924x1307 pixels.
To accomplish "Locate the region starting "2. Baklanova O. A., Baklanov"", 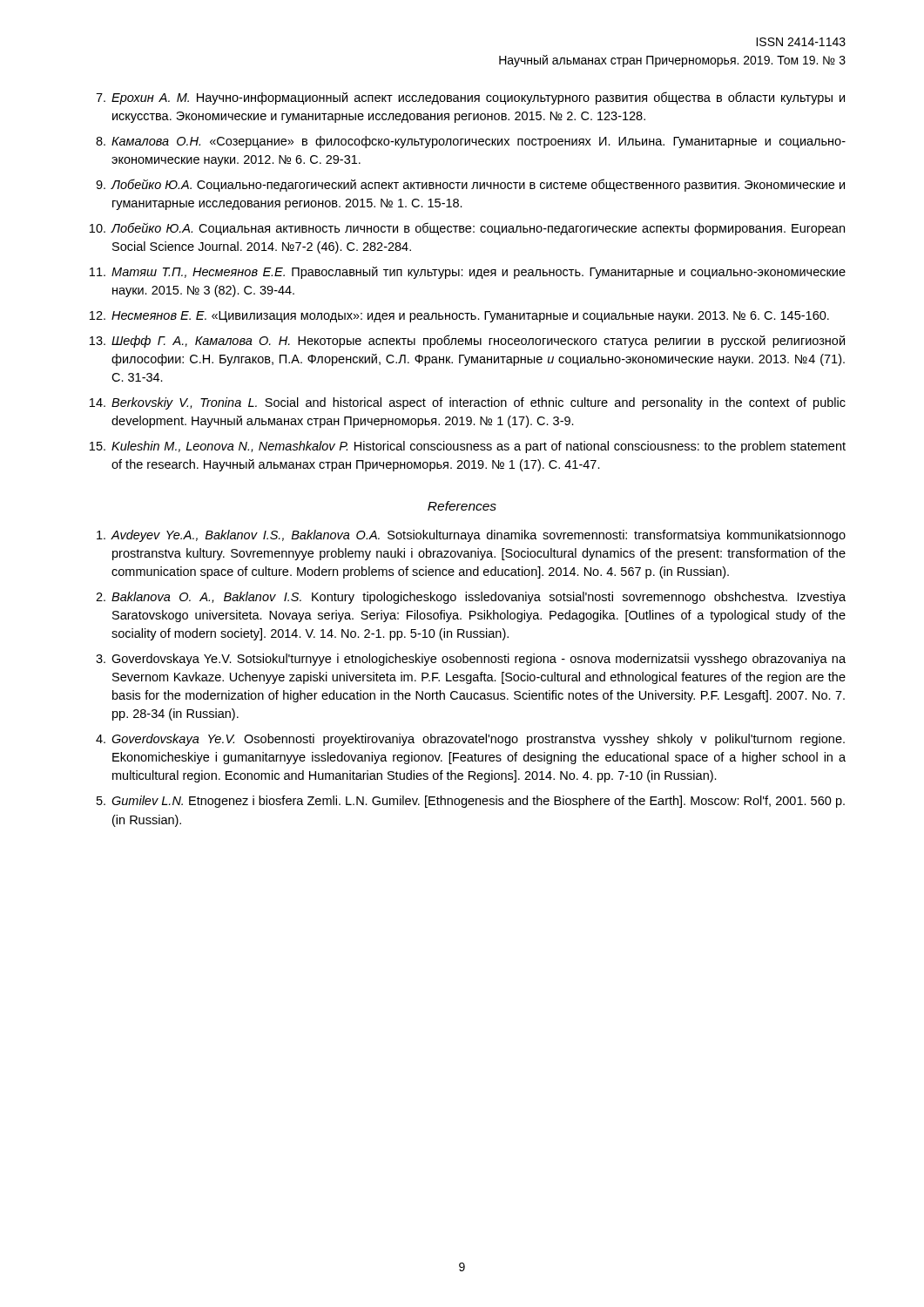I will [462, 616].
